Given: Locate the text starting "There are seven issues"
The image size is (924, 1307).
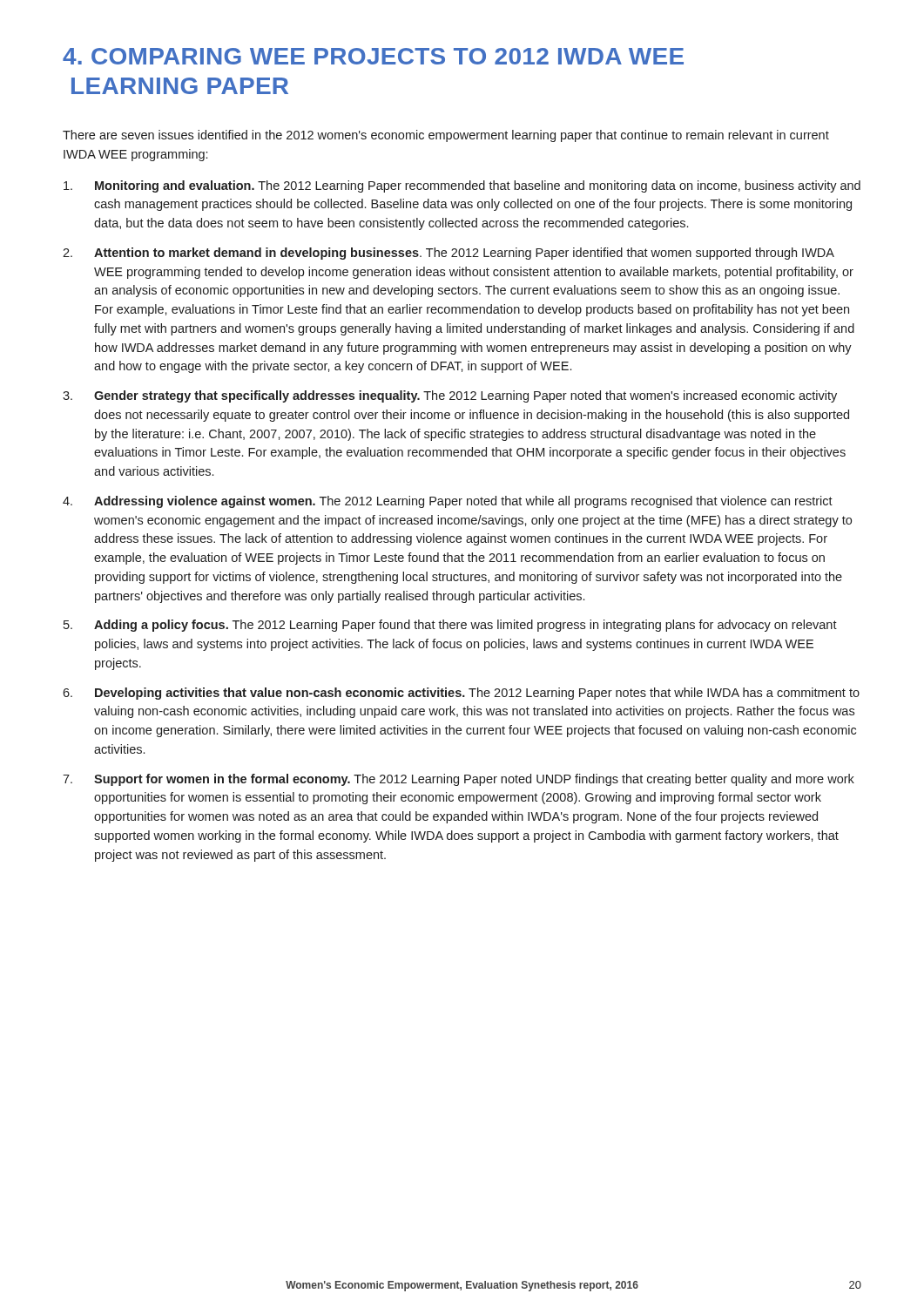Looking at the screenshot, I should pos(446,145).
